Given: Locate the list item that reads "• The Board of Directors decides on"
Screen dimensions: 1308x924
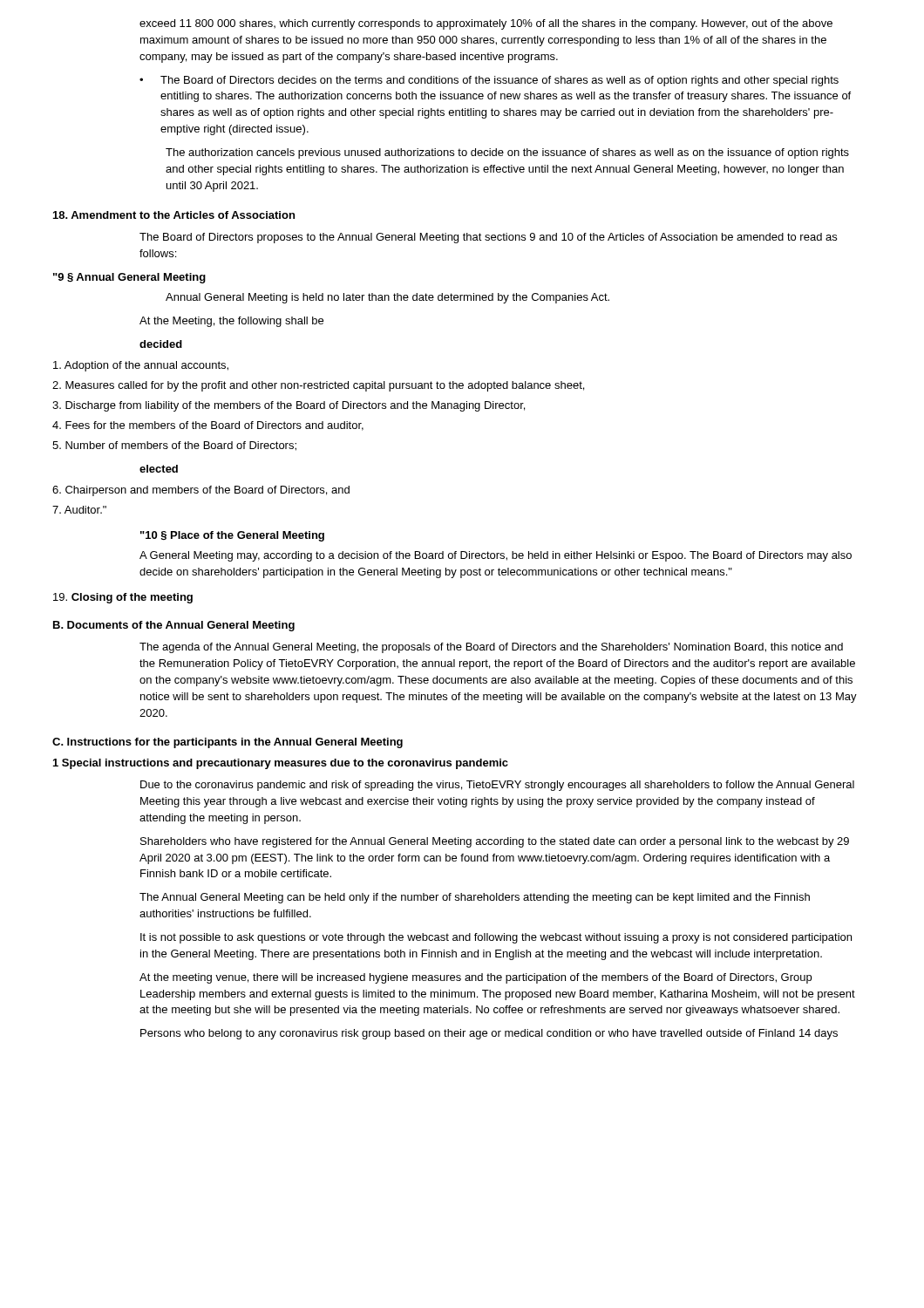Looking at the screenshot, I should (x=500, y=105).
